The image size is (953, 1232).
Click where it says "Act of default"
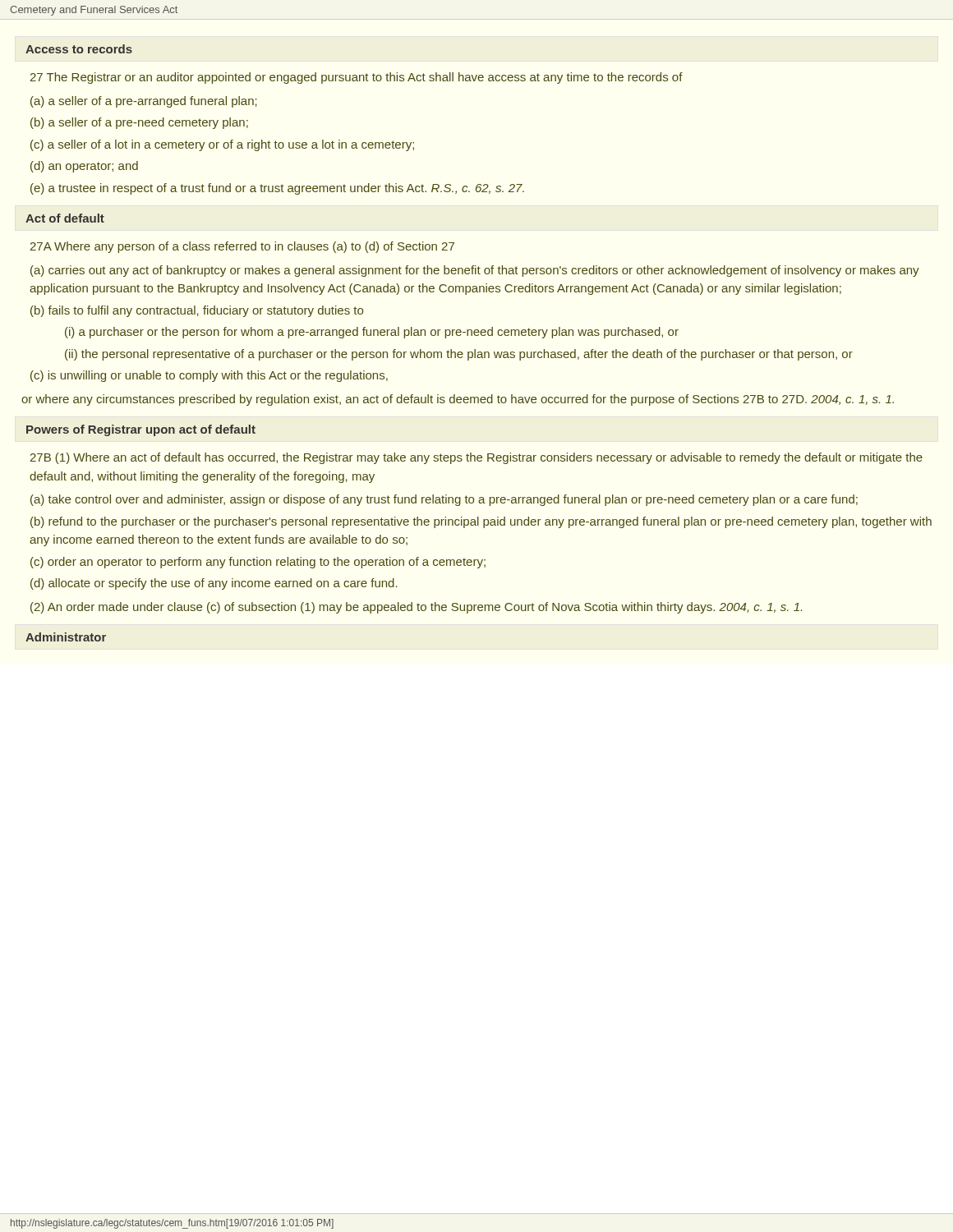(x=65, y=218)
